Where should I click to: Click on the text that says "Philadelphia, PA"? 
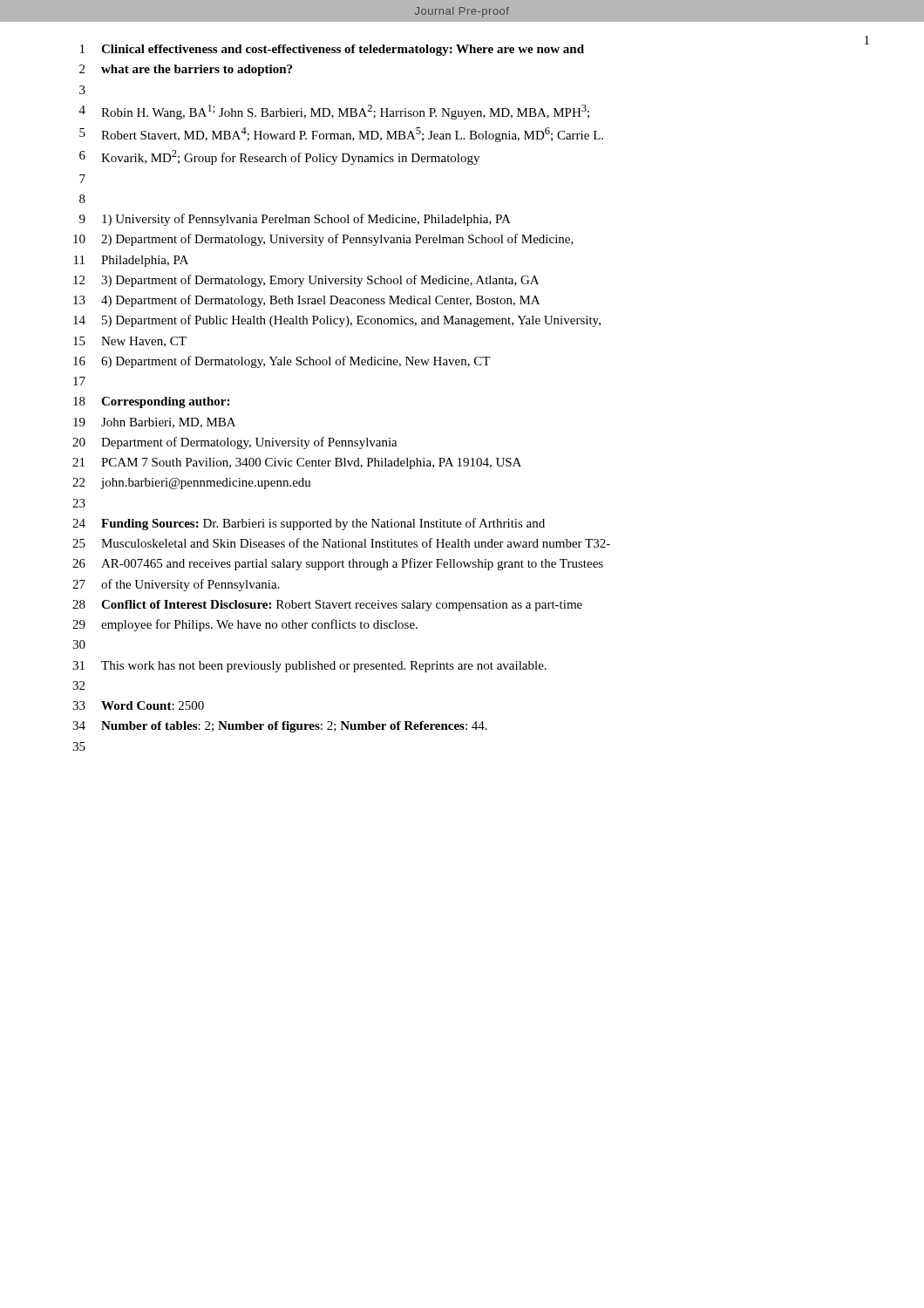145,259
